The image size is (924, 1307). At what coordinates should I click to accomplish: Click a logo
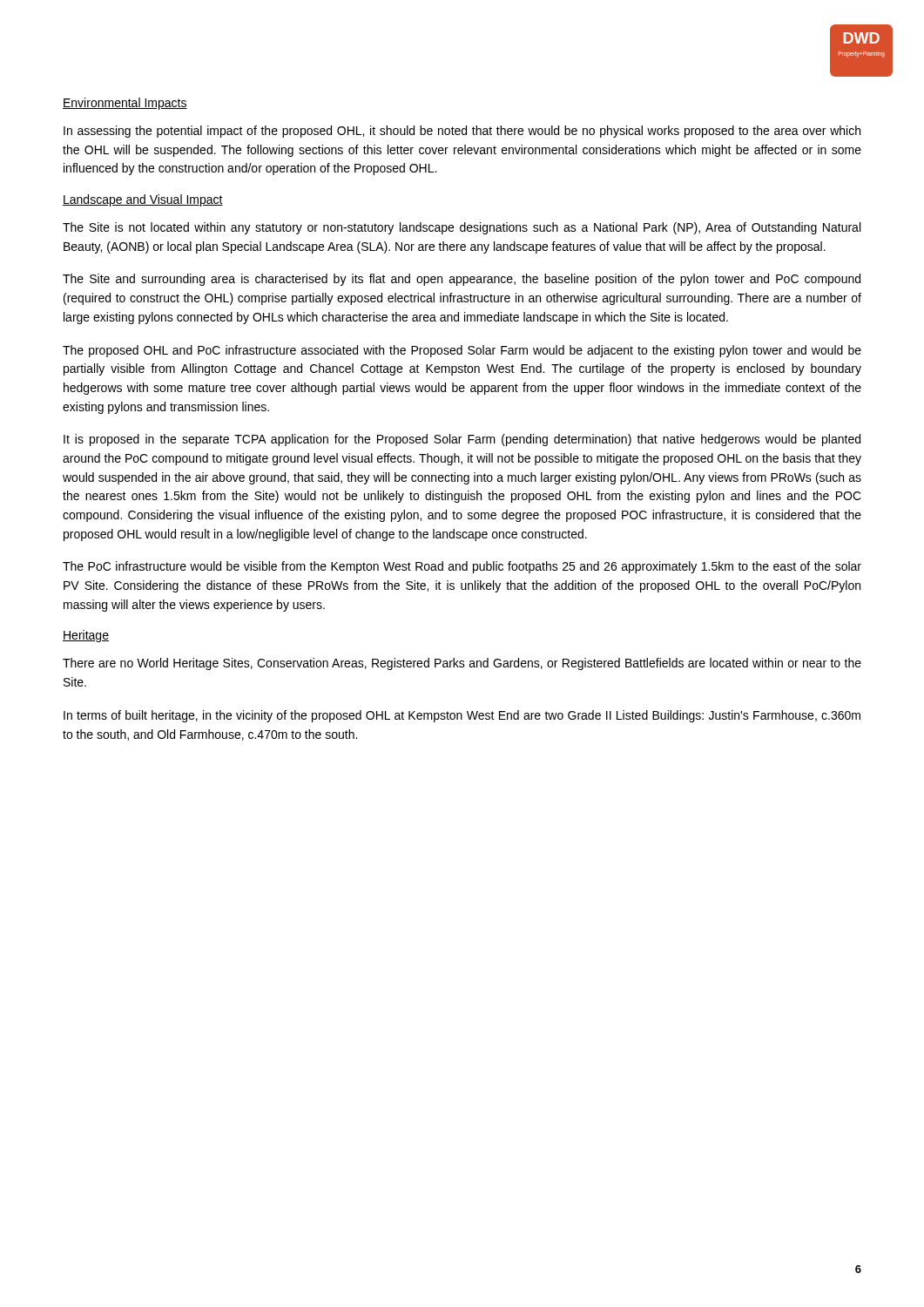point(861,51)
